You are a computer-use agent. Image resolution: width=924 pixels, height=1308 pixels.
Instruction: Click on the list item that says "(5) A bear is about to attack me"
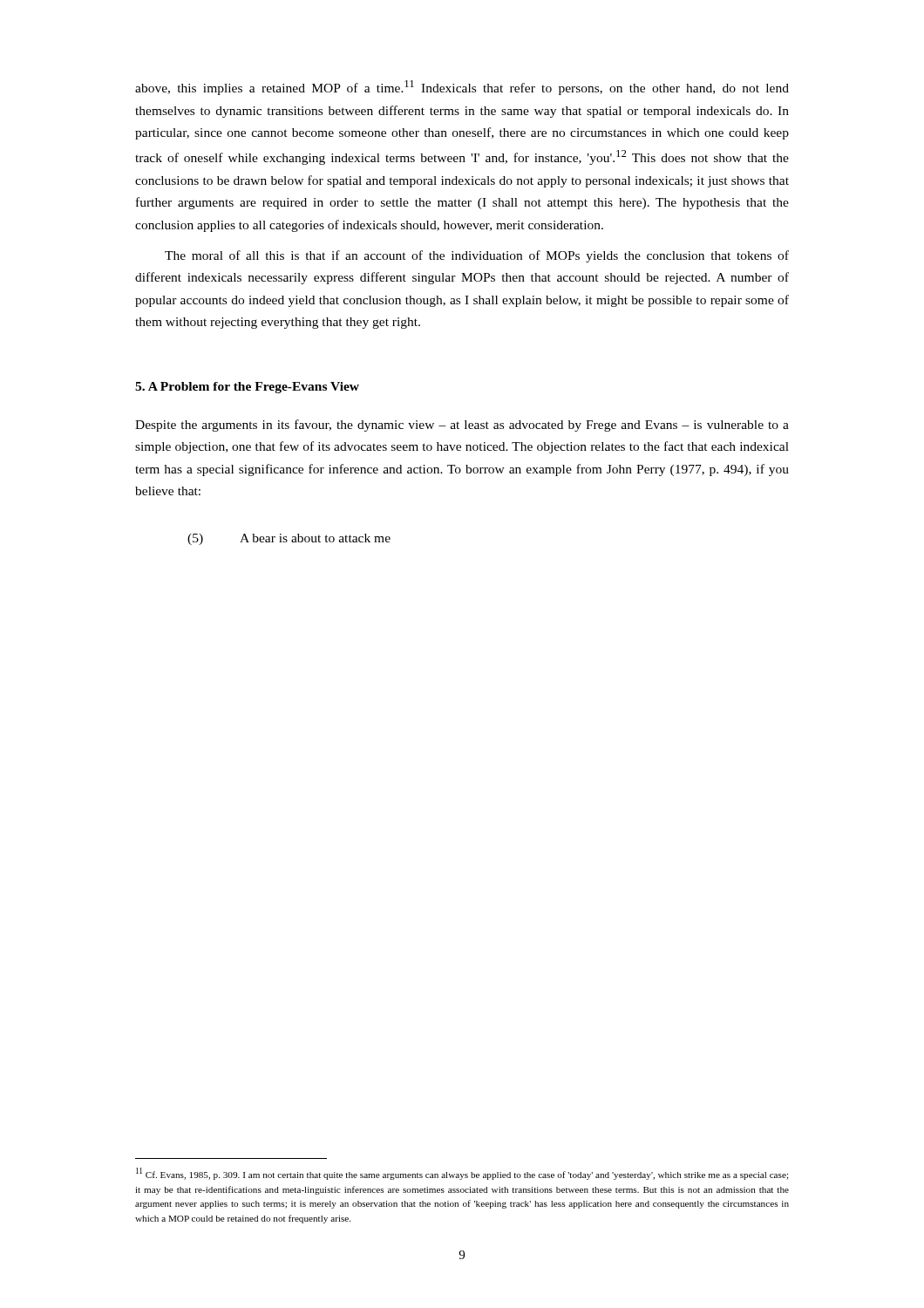coord(289,539)
